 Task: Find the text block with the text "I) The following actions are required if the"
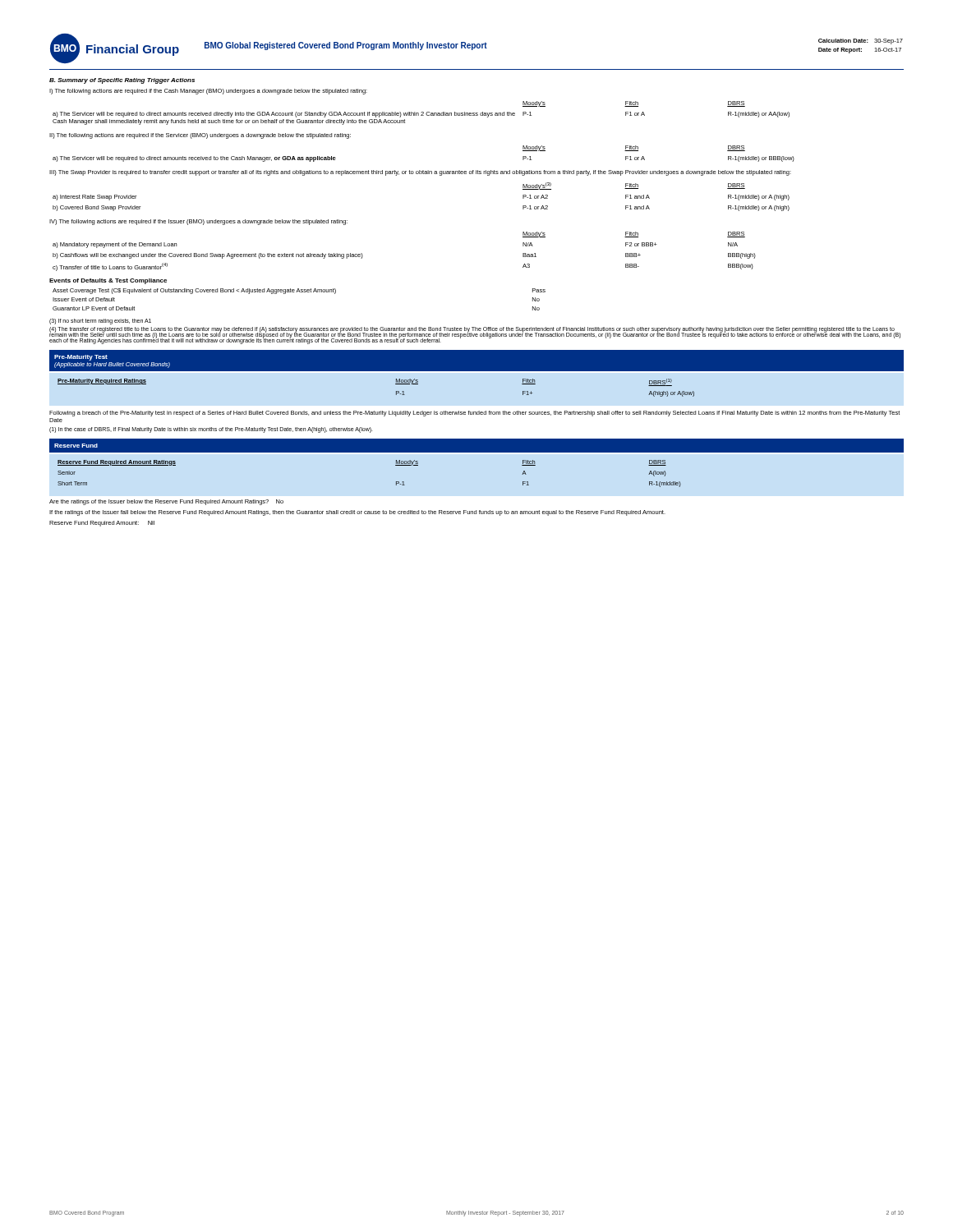(208, 91)
